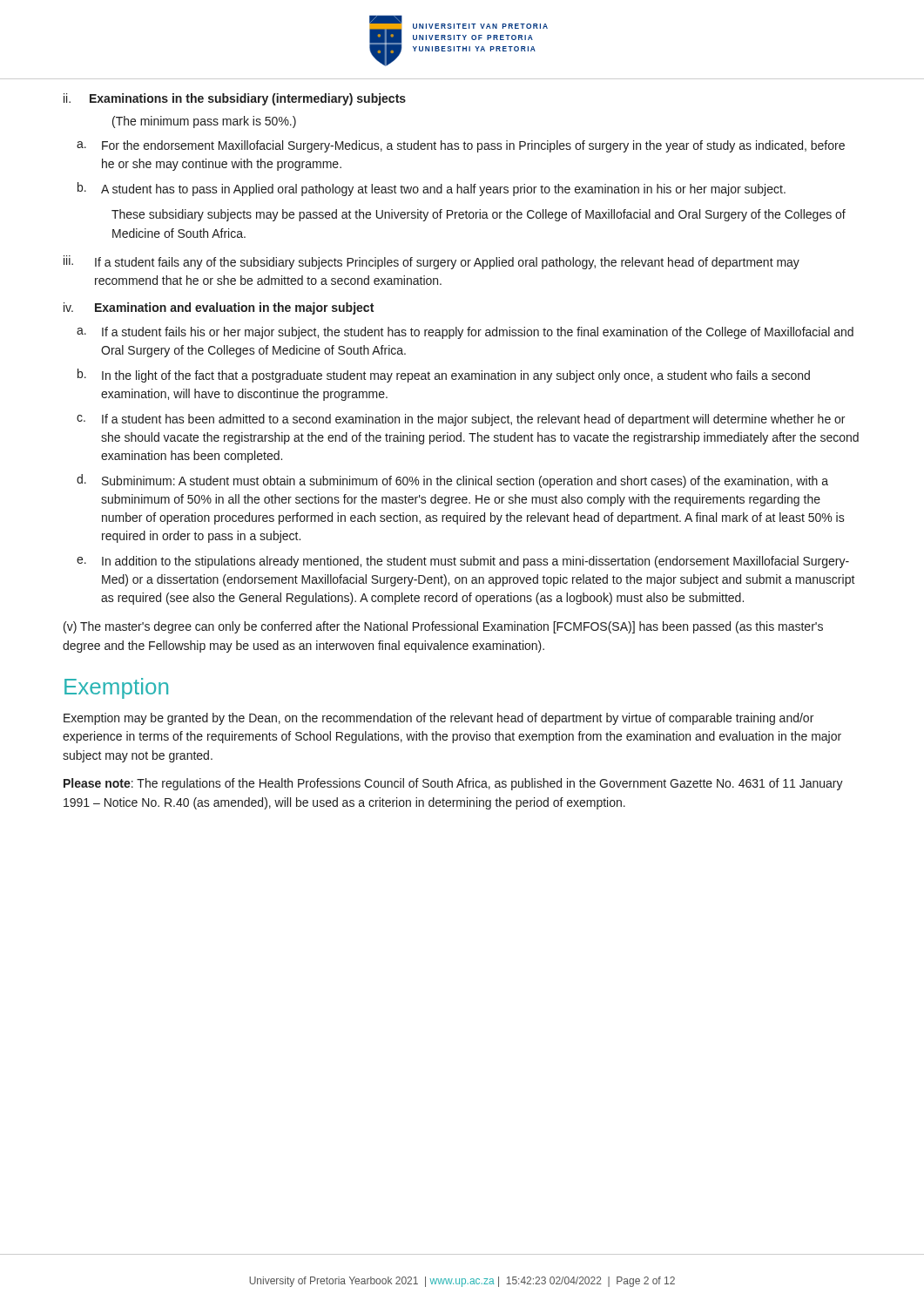The height and width of the screenshot is (1307, 924).
Task: Locate the block of text that opens with "d. Subminimum: A student must"
Action: [469, 509]
